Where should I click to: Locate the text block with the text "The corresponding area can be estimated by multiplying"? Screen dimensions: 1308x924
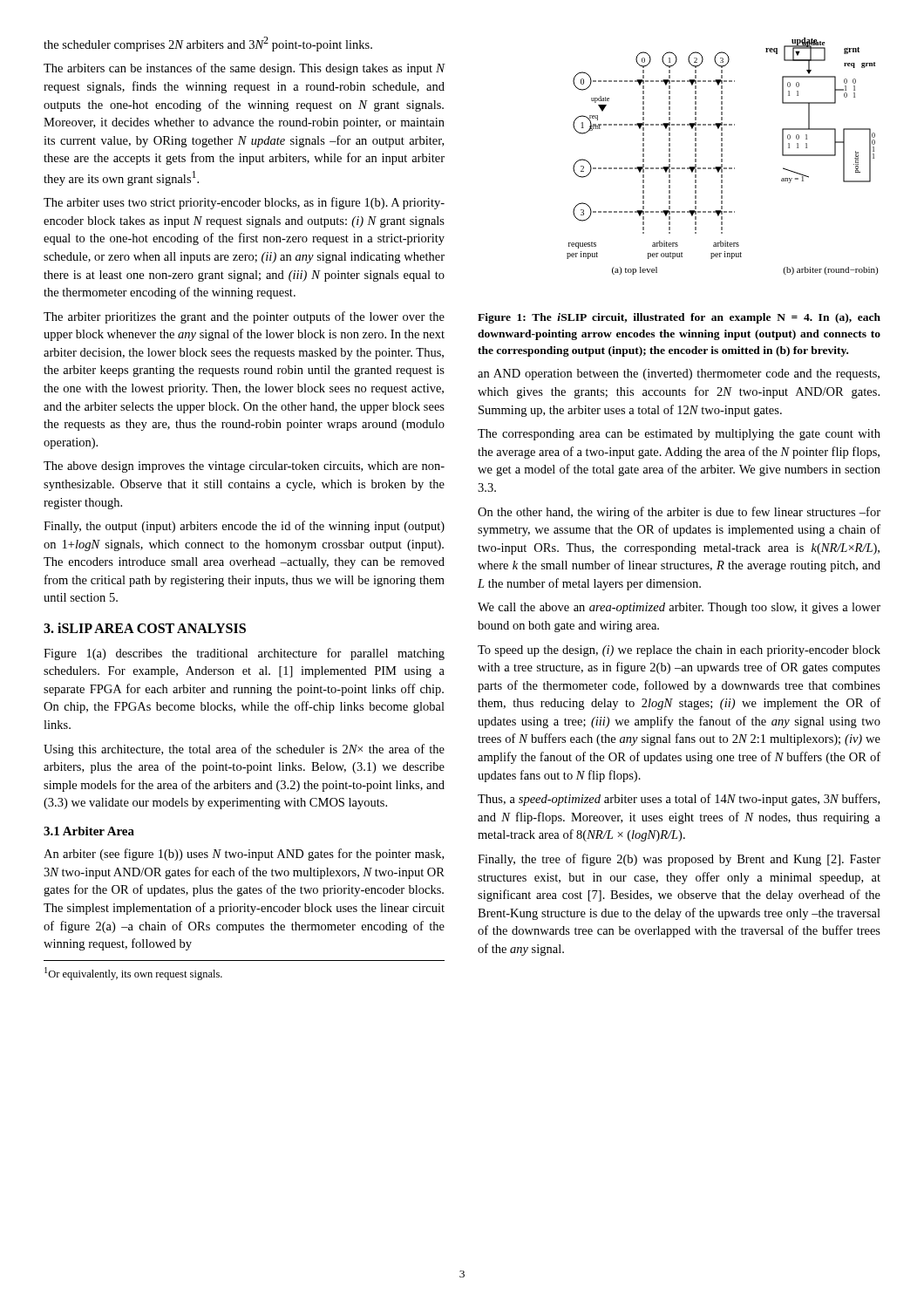[679, 461]
